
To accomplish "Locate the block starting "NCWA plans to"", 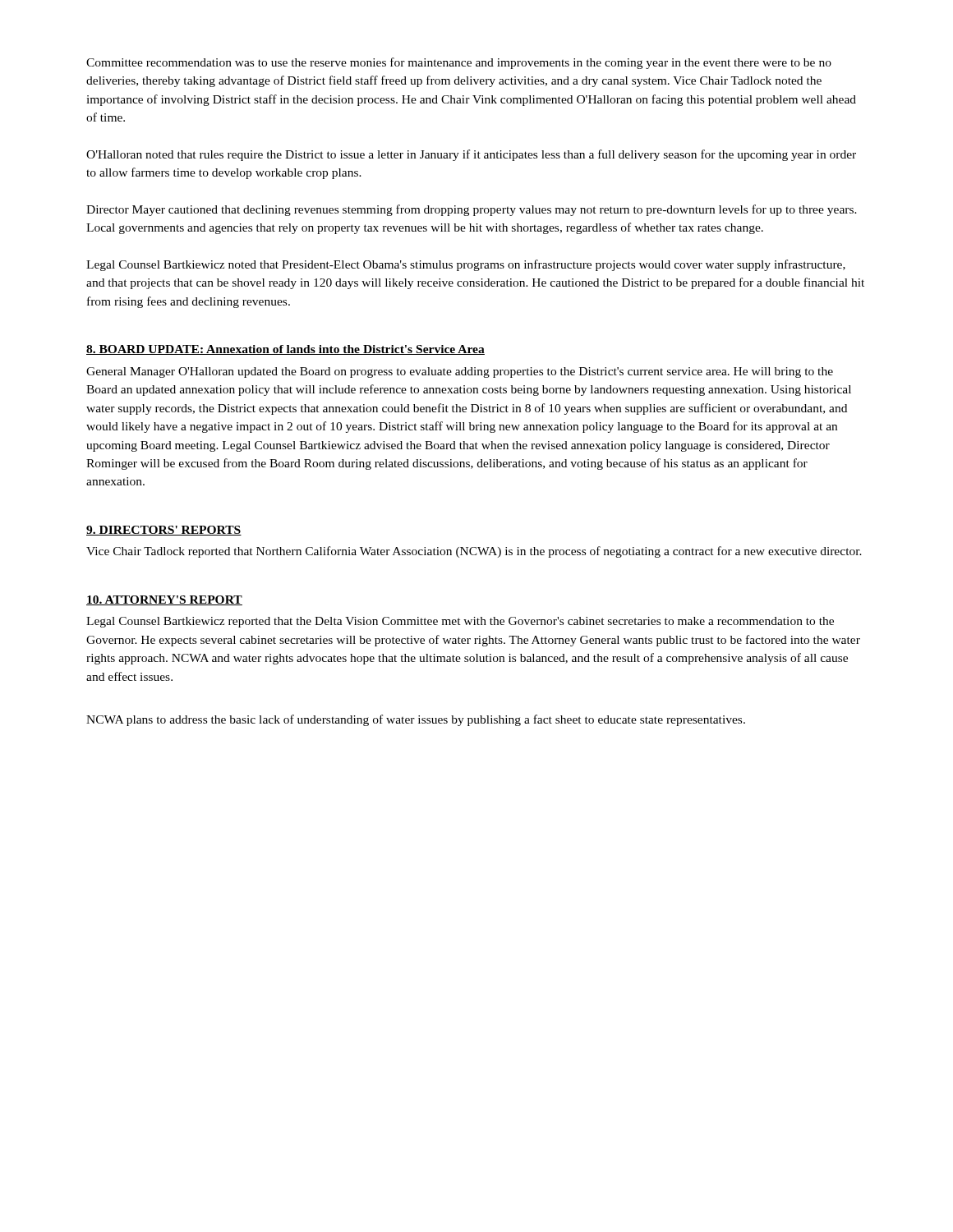I will [x=416, y=719].
